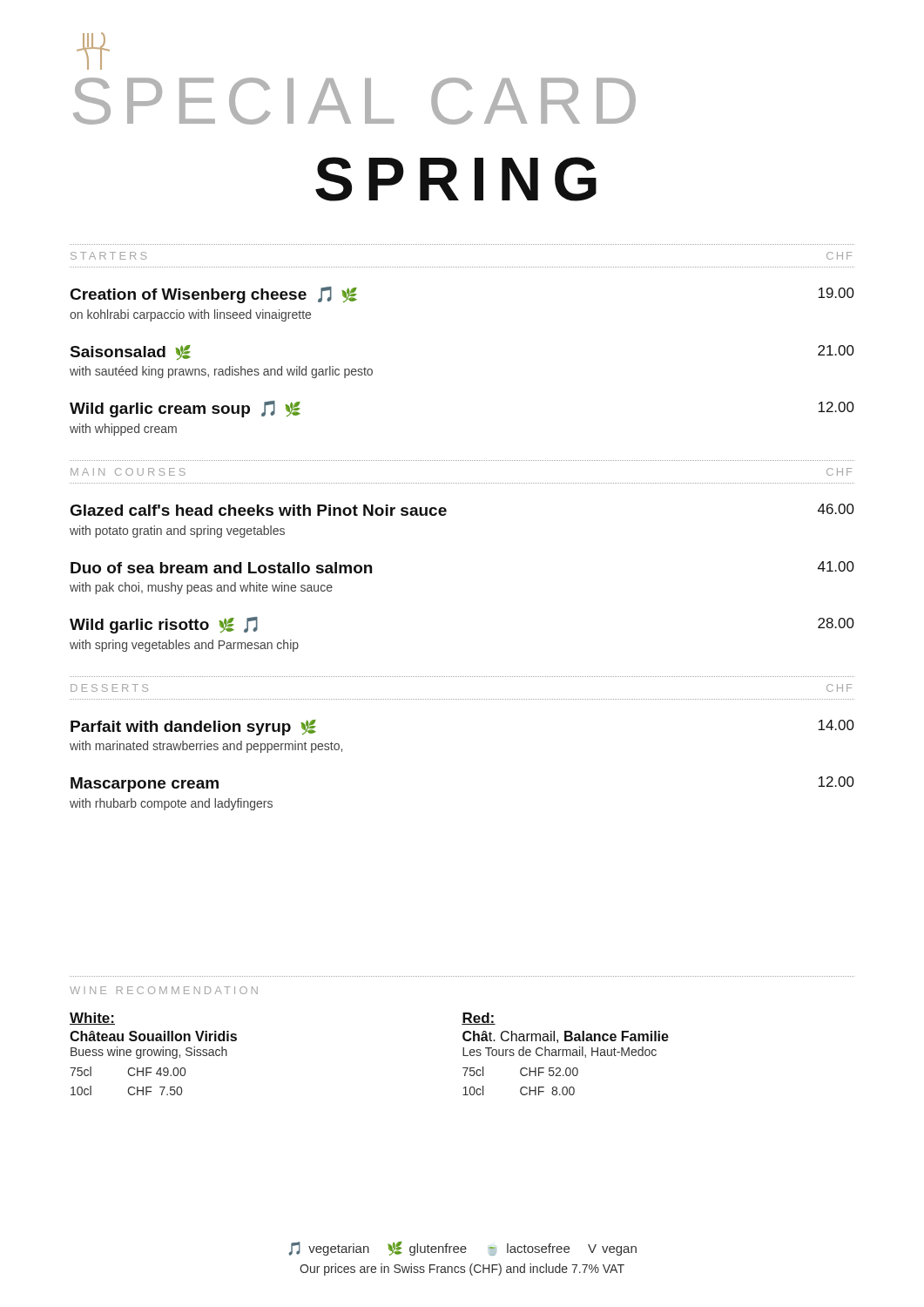Select the table that reads "White: Château Souaillon Viridis Buess"
Screen dimensions: 1307x924
click(x=462, y=1056)
